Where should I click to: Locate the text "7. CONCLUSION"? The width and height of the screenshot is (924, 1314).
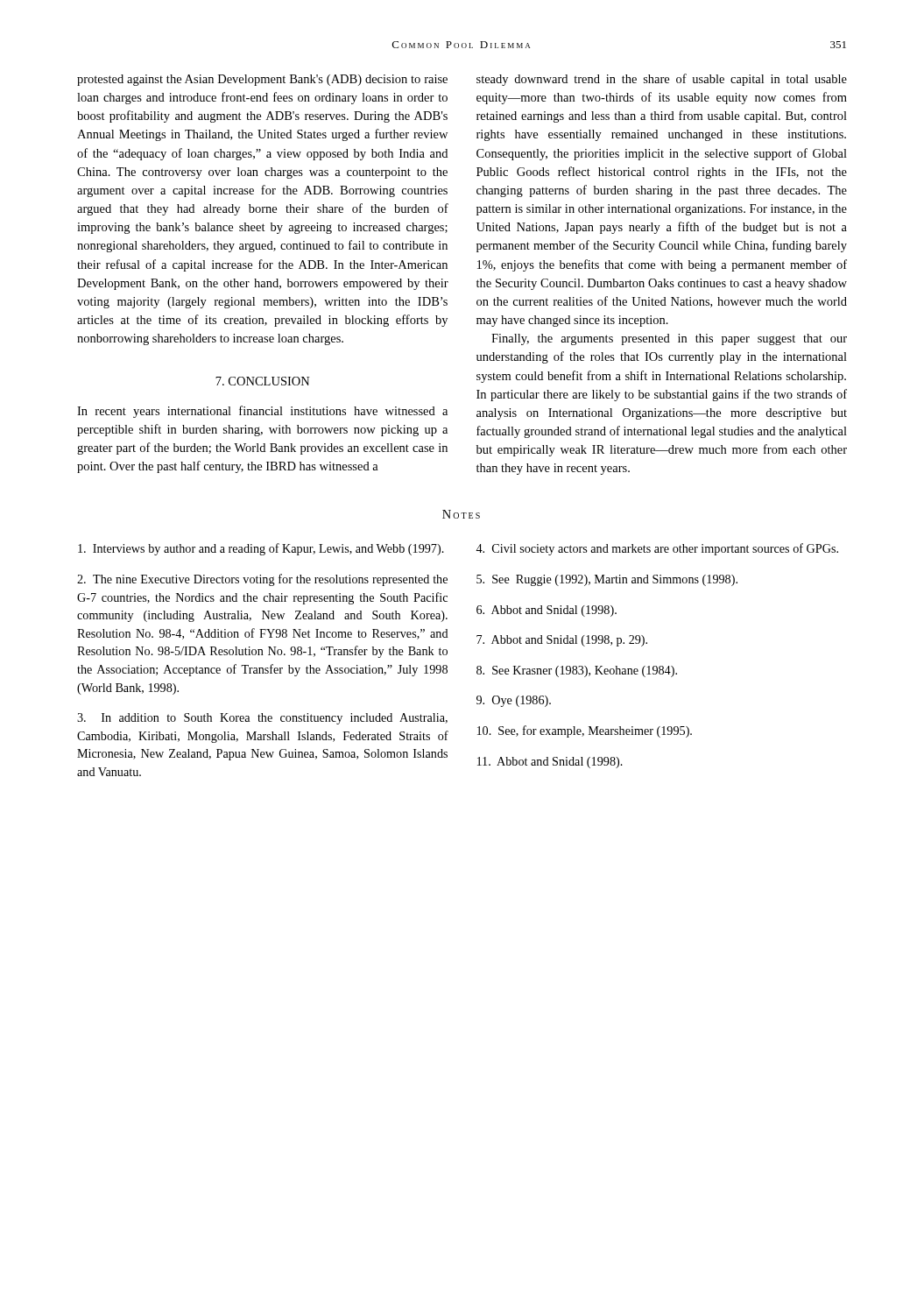pyautogui.click(x=263, y=381)
